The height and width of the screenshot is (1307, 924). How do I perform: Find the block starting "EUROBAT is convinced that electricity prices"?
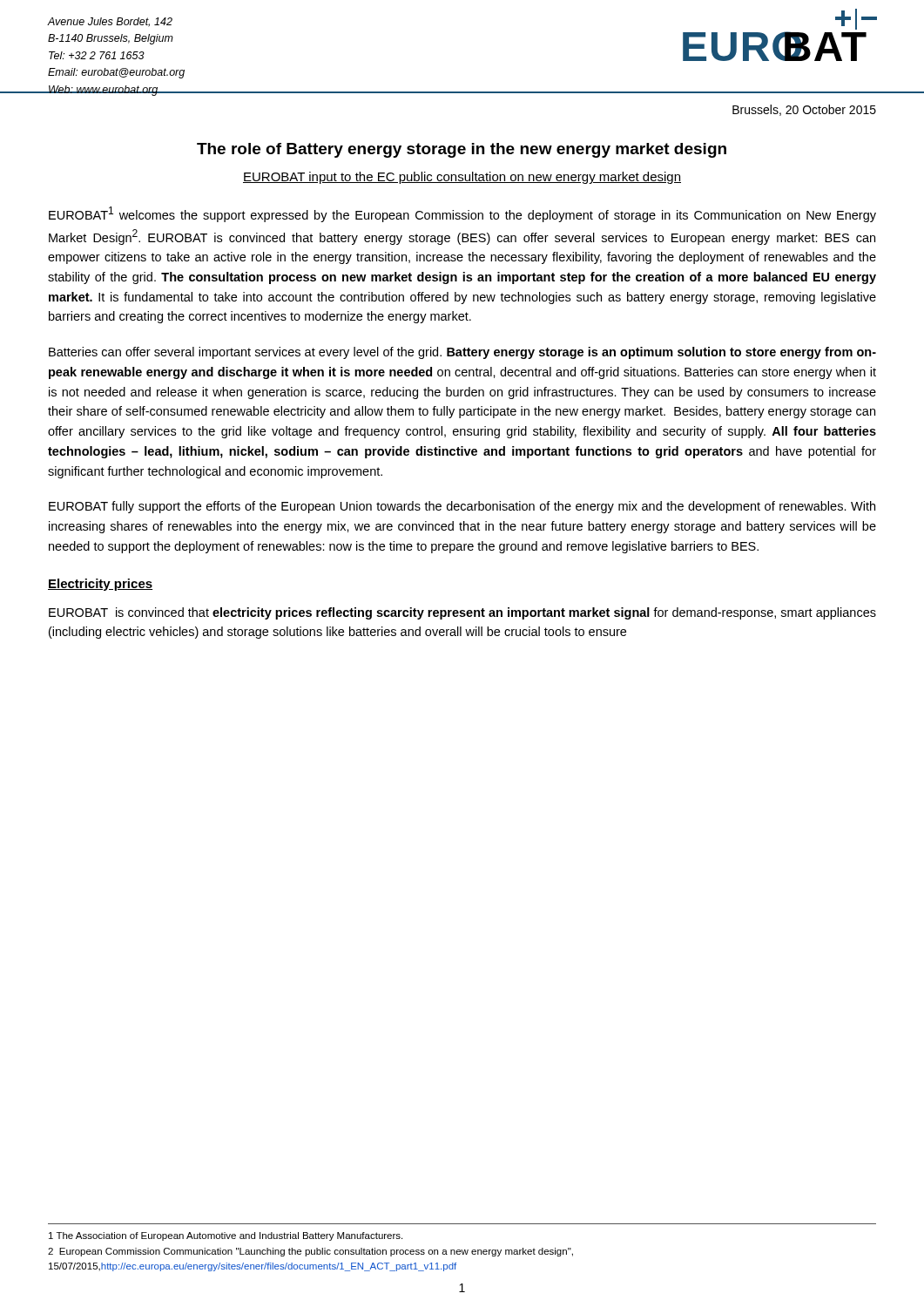(x=462, y=622)
